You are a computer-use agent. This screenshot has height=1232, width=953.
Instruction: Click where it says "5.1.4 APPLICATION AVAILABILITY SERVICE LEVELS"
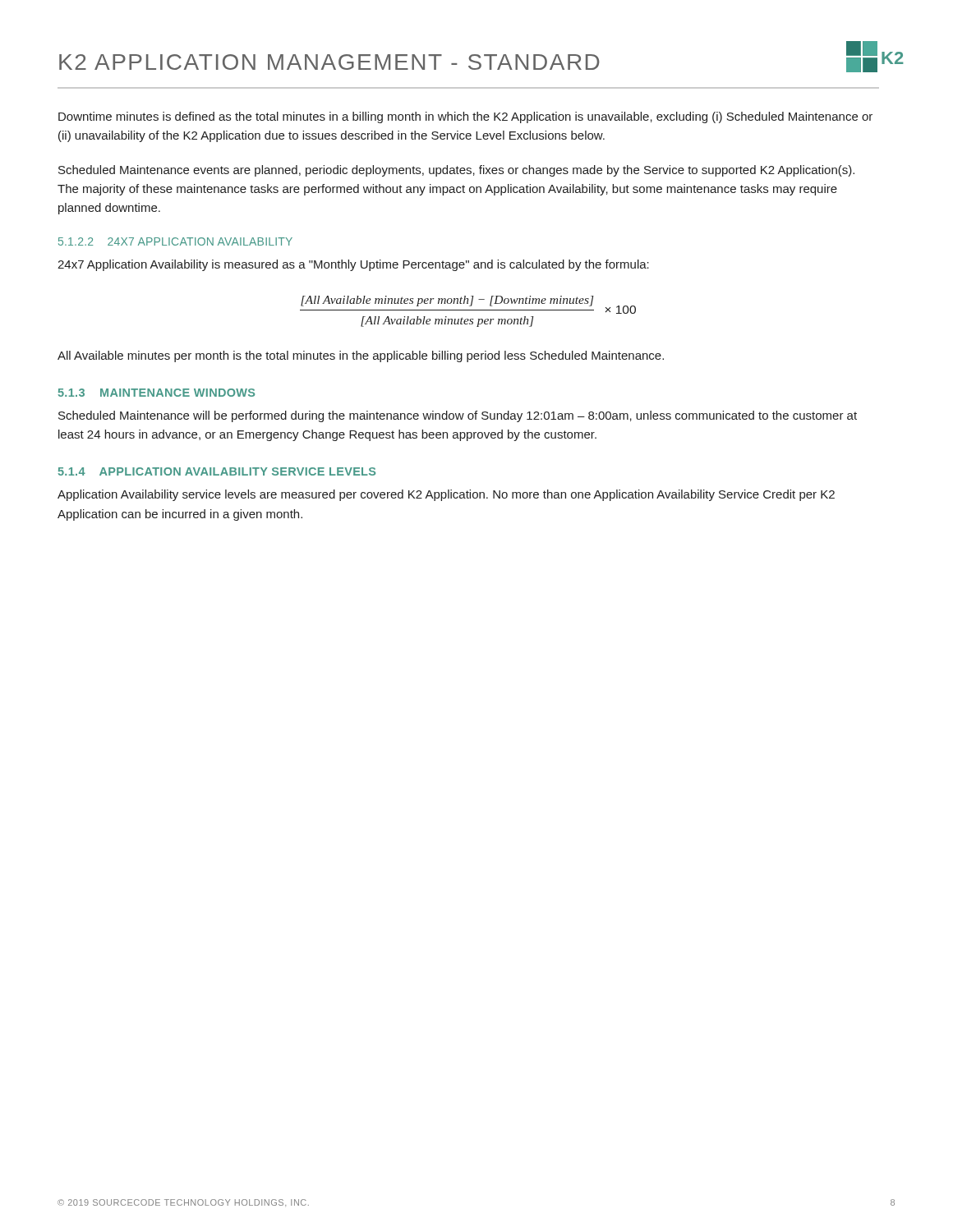pyautogui.click(x=217, y=472)
